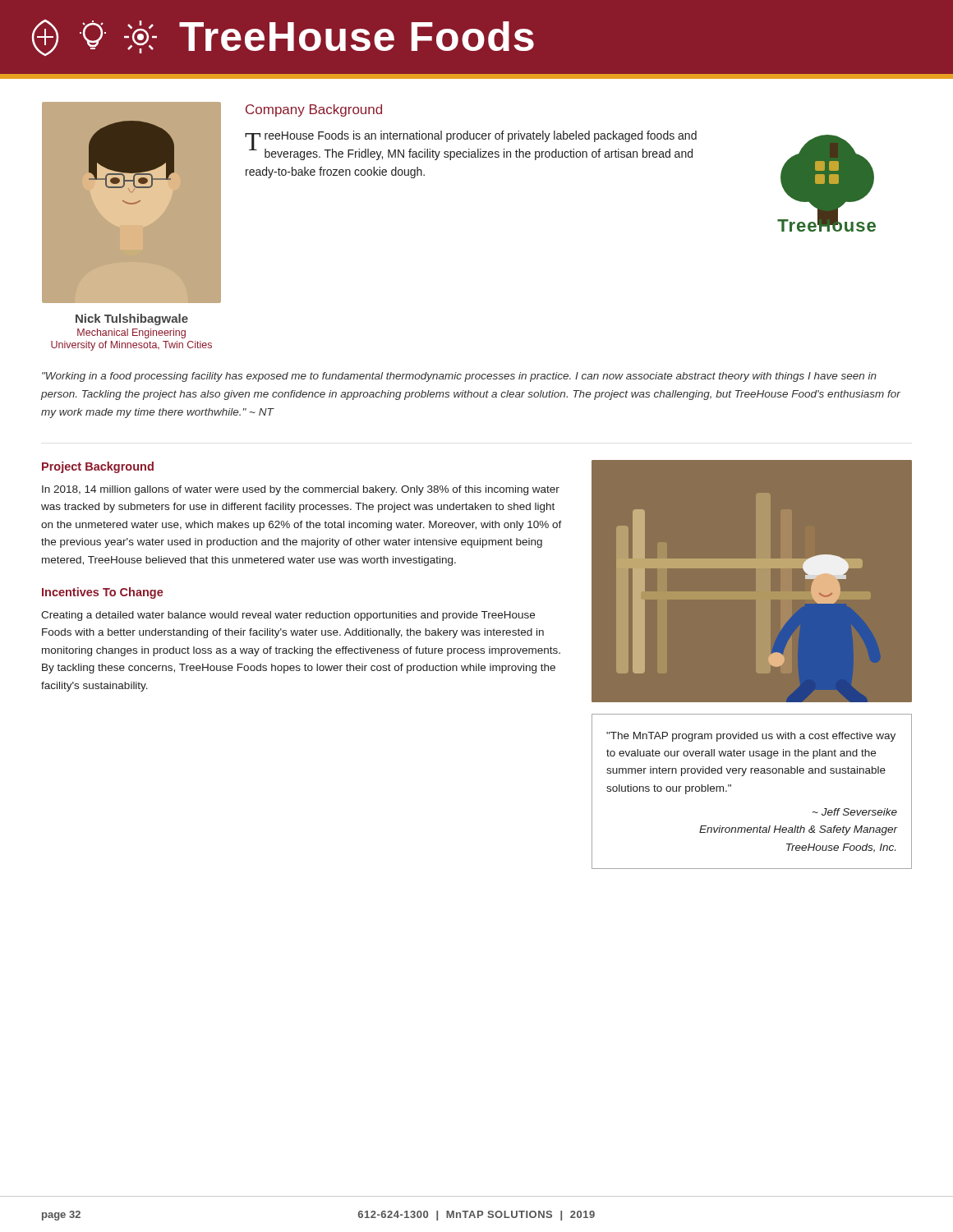Image resolution: width=953 pixels, height=1232 pixels.
Task: Select the text block that reads "Creating a detailed water balance would"
Action: pos(301,650)
